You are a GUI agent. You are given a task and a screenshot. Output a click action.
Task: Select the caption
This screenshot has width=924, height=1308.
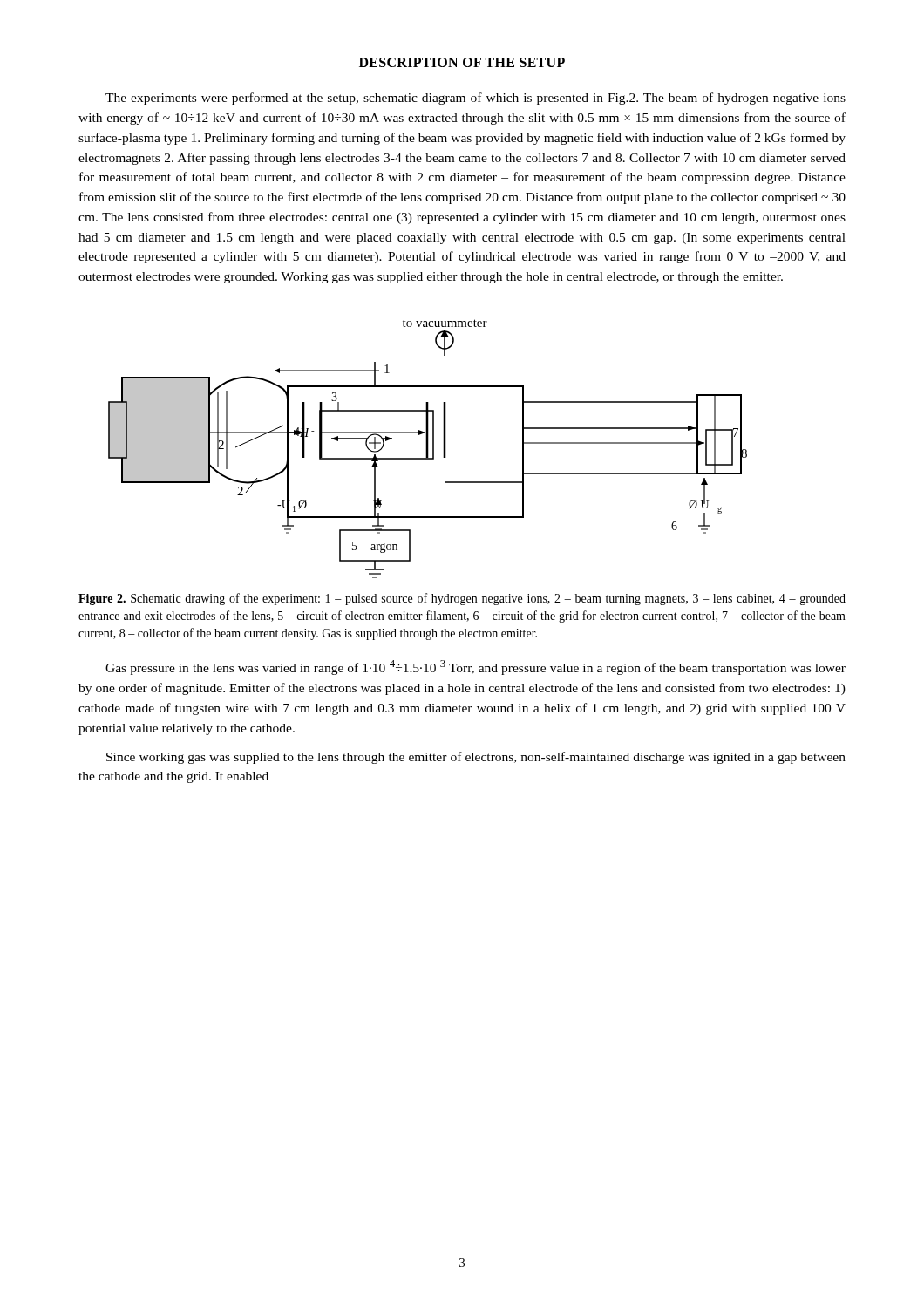pyautogui.click(x=462, y=616)
